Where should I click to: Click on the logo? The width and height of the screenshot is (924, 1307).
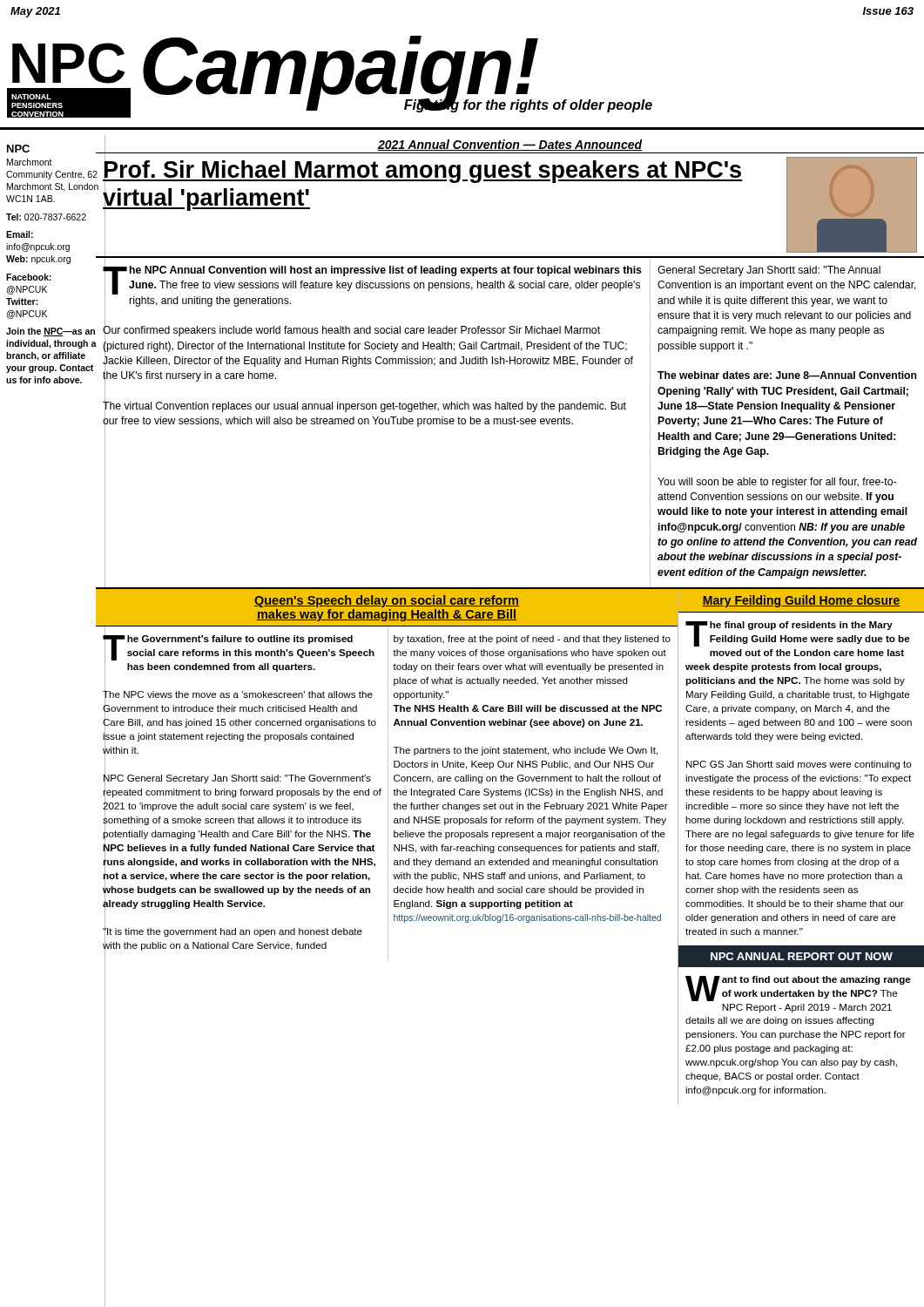(462, 77)
